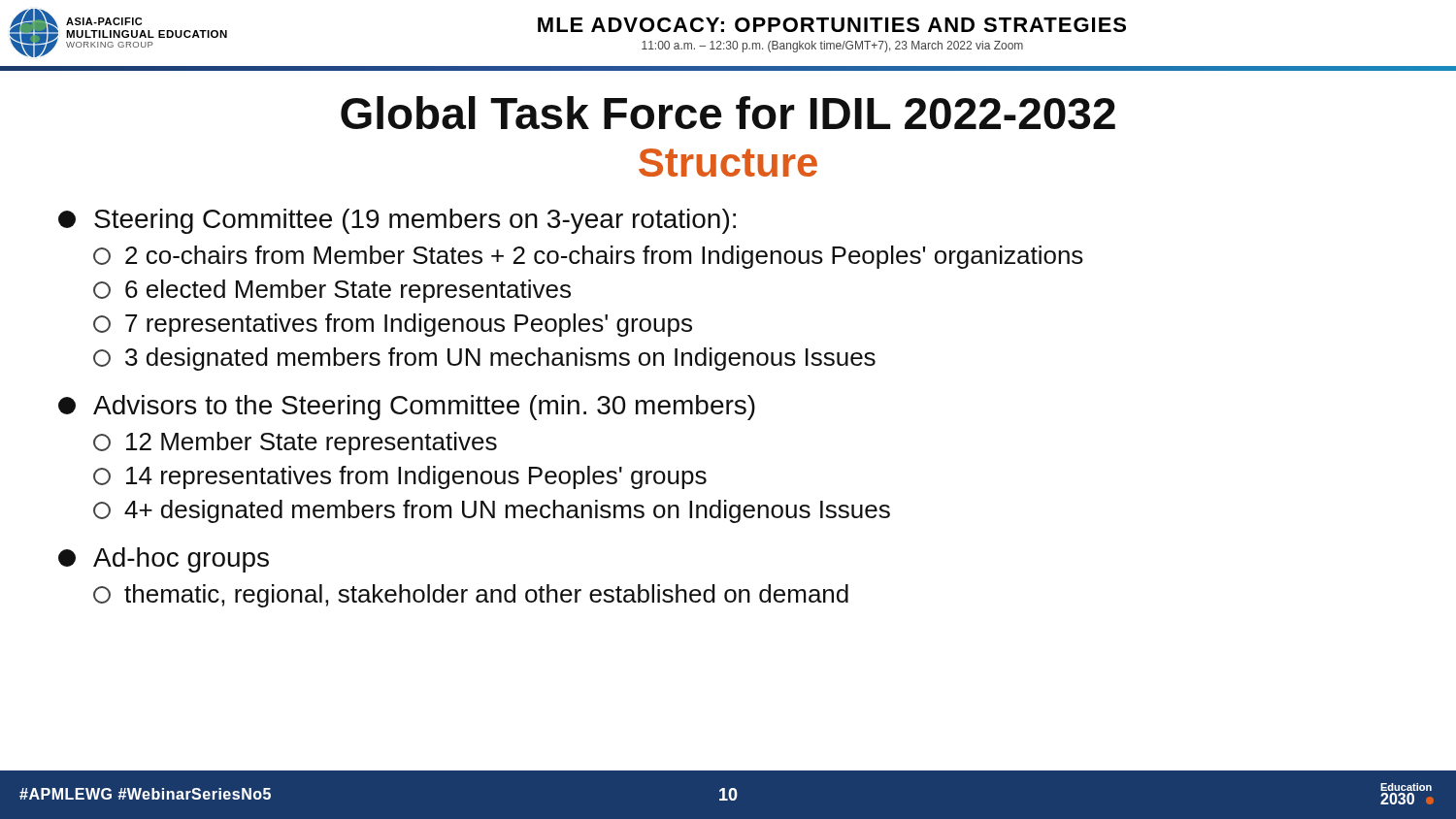The width and height of the screenshot is (1456, 819).
Task: Click where it says "14 representatives from Indigenous Peoples' groups"
Action: [x=400, y=476]
